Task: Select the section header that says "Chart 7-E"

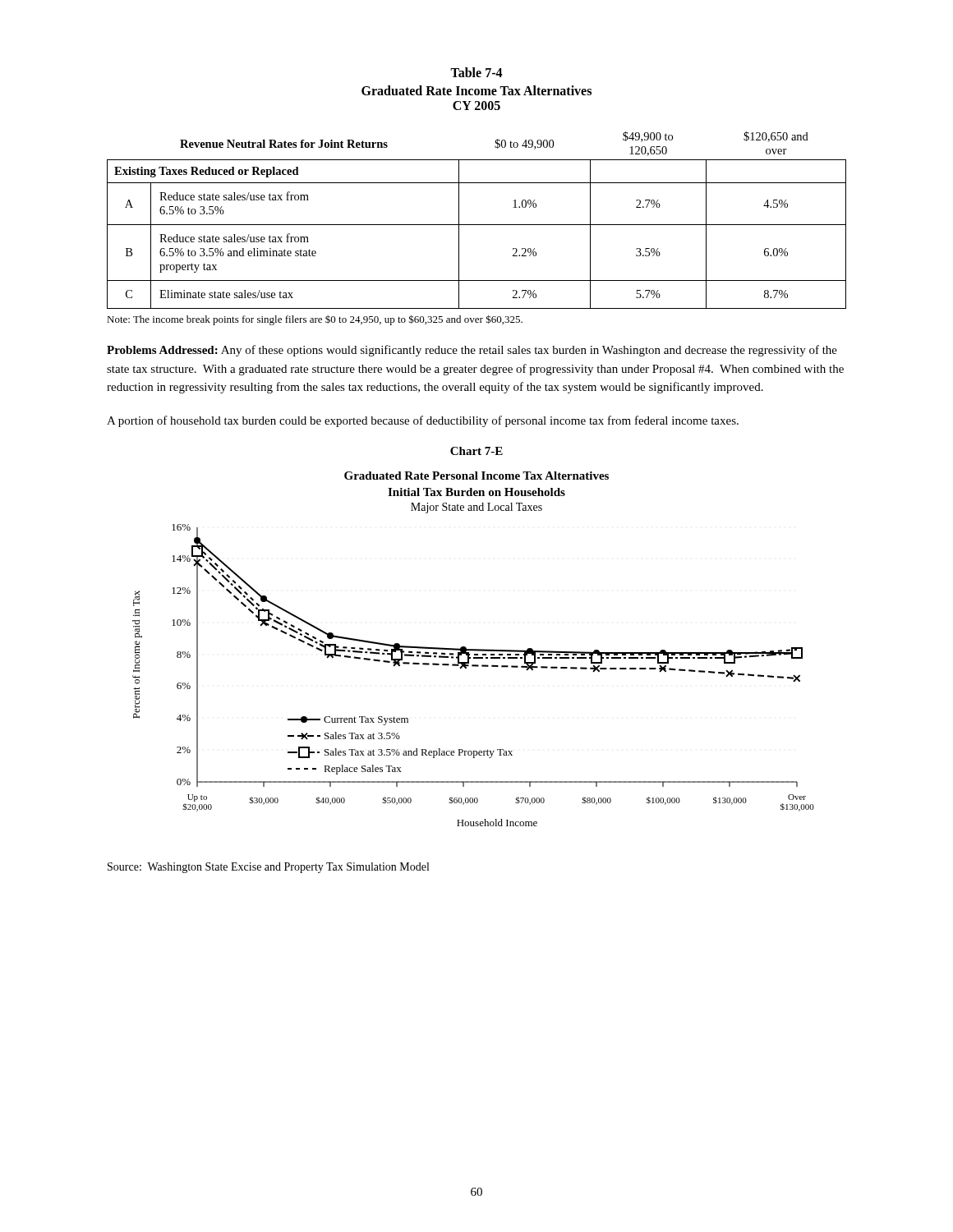Action: (476, 451)
